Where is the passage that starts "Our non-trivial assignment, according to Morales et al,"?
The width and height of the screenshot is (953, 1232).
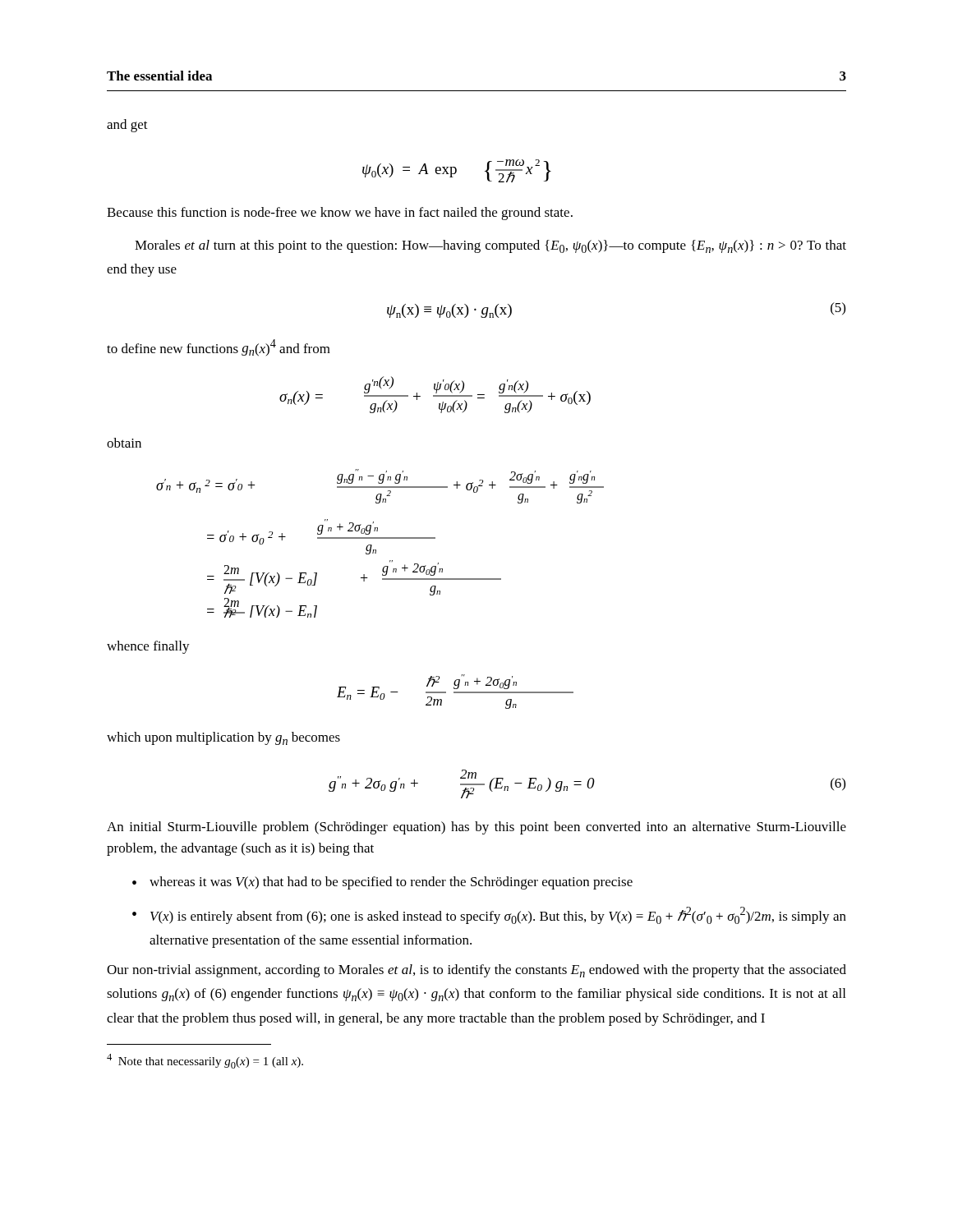[476, 994]
